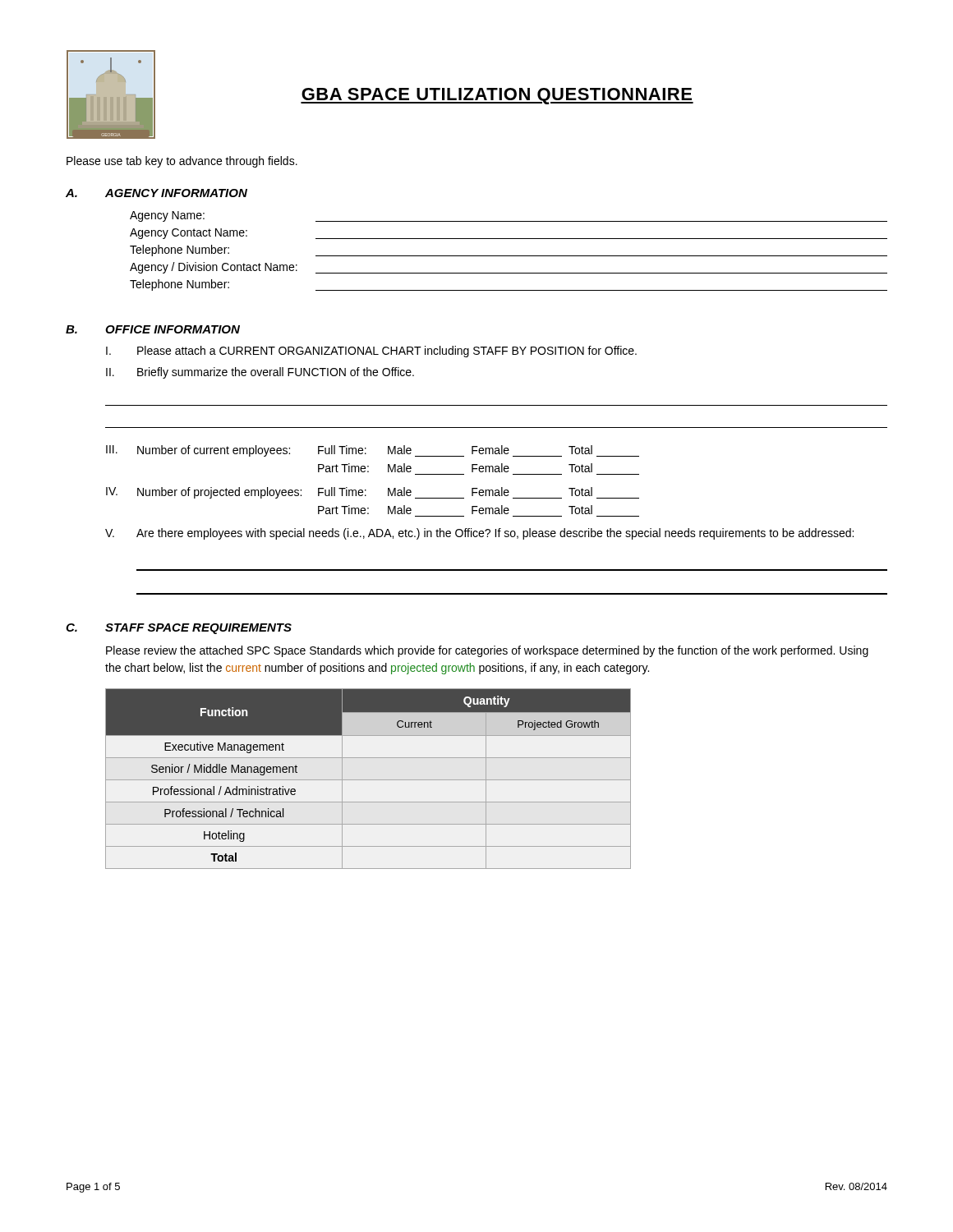Find the list item containing "I. Please attach a CURRENT"
Viewport: 953px width, 1232px height.
pos(496,351)
